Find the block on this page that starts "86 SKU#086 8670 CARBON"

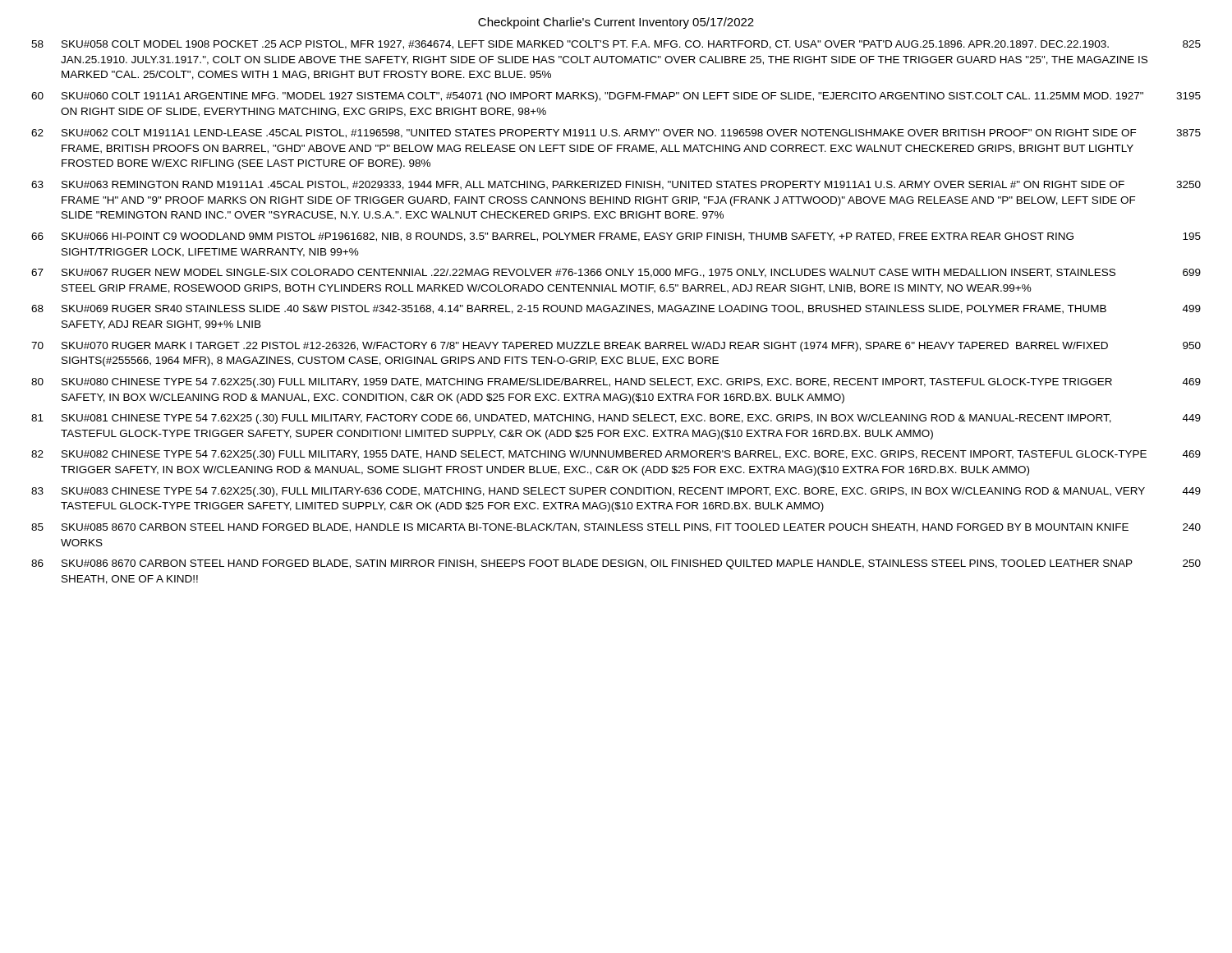click(x=616, y=572)
